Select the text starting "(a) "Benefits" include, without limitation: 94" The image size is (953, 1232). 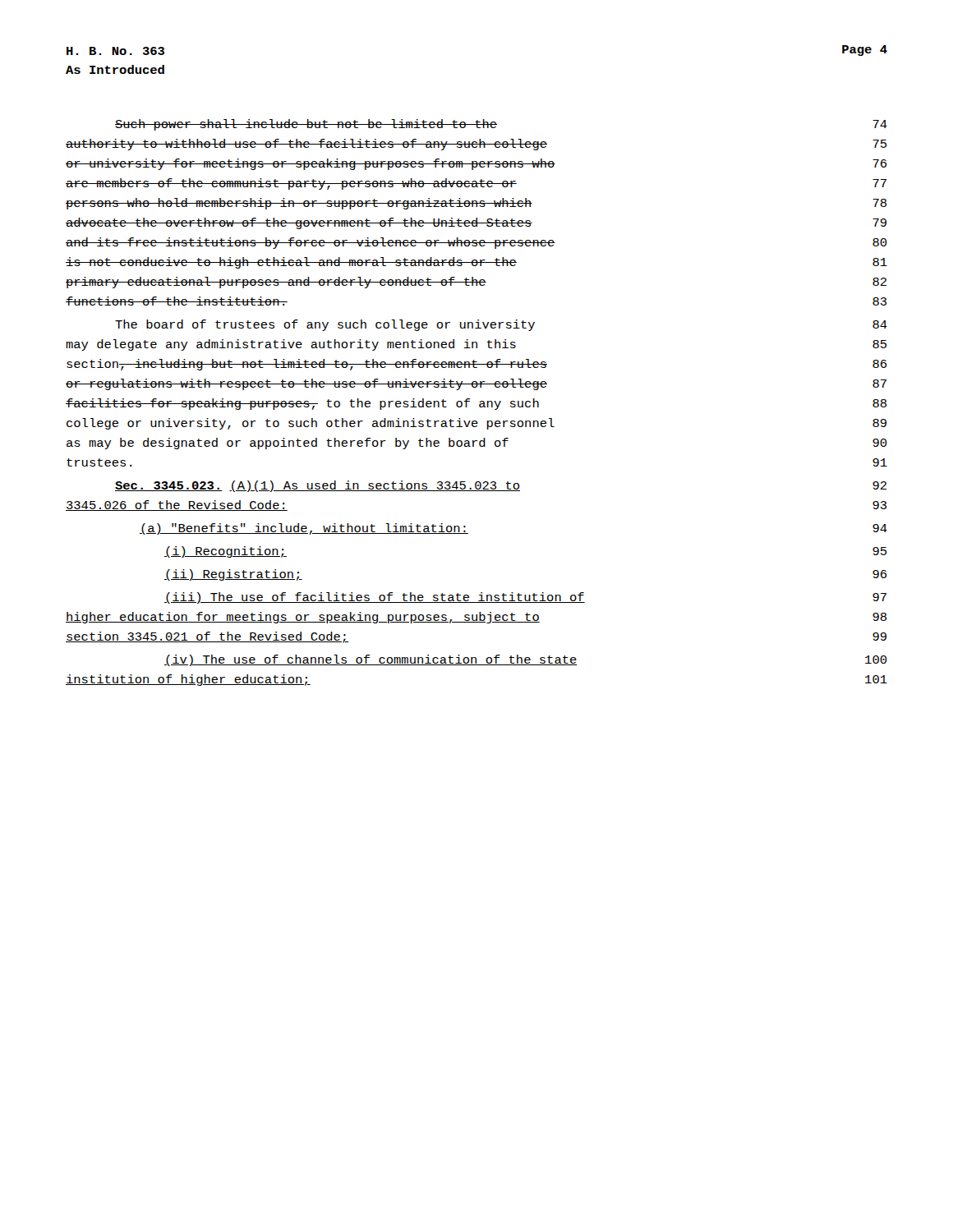tap(476, 529)
